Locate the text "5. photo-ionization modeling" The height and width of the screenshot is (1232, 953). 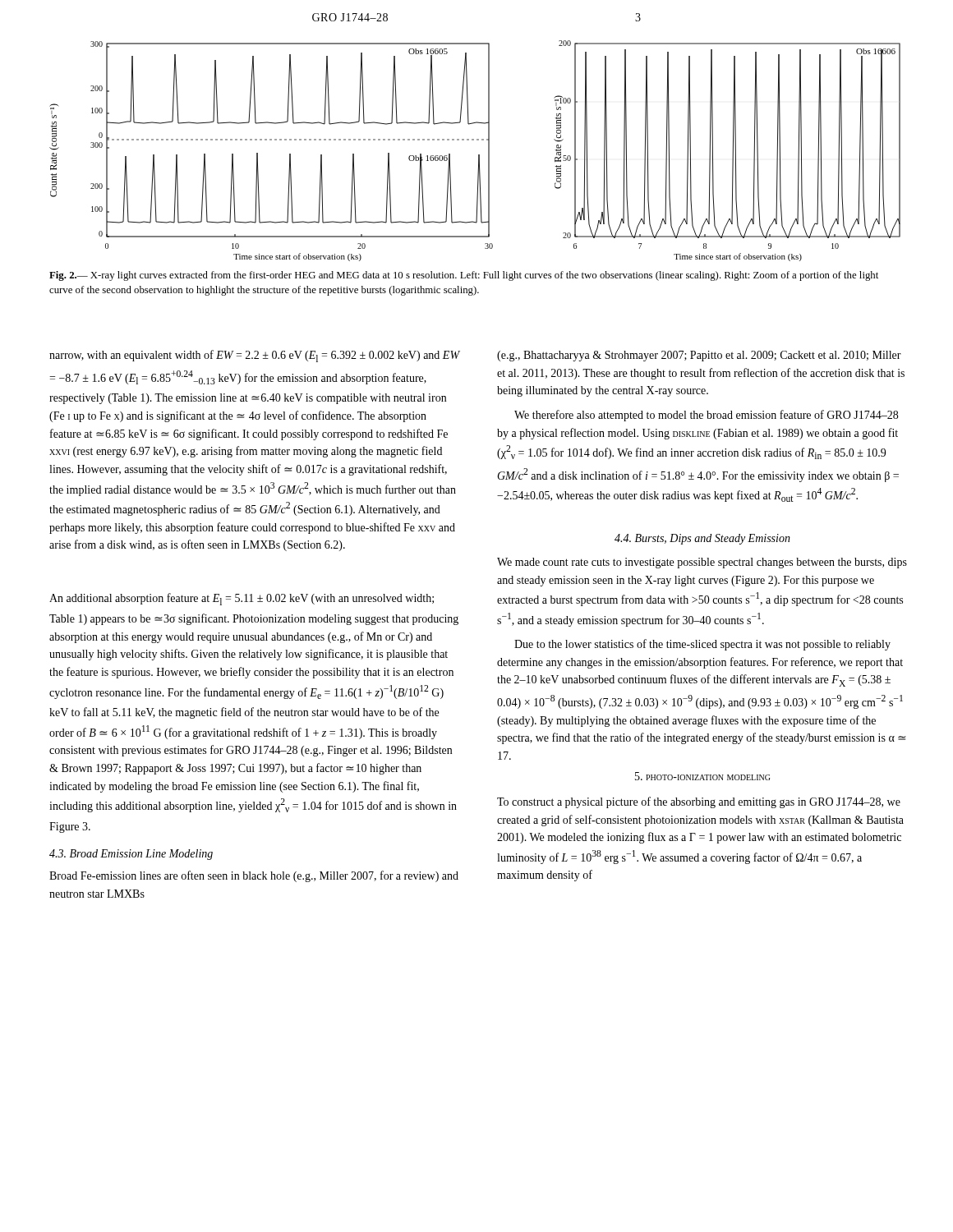(x=702, y=777)
